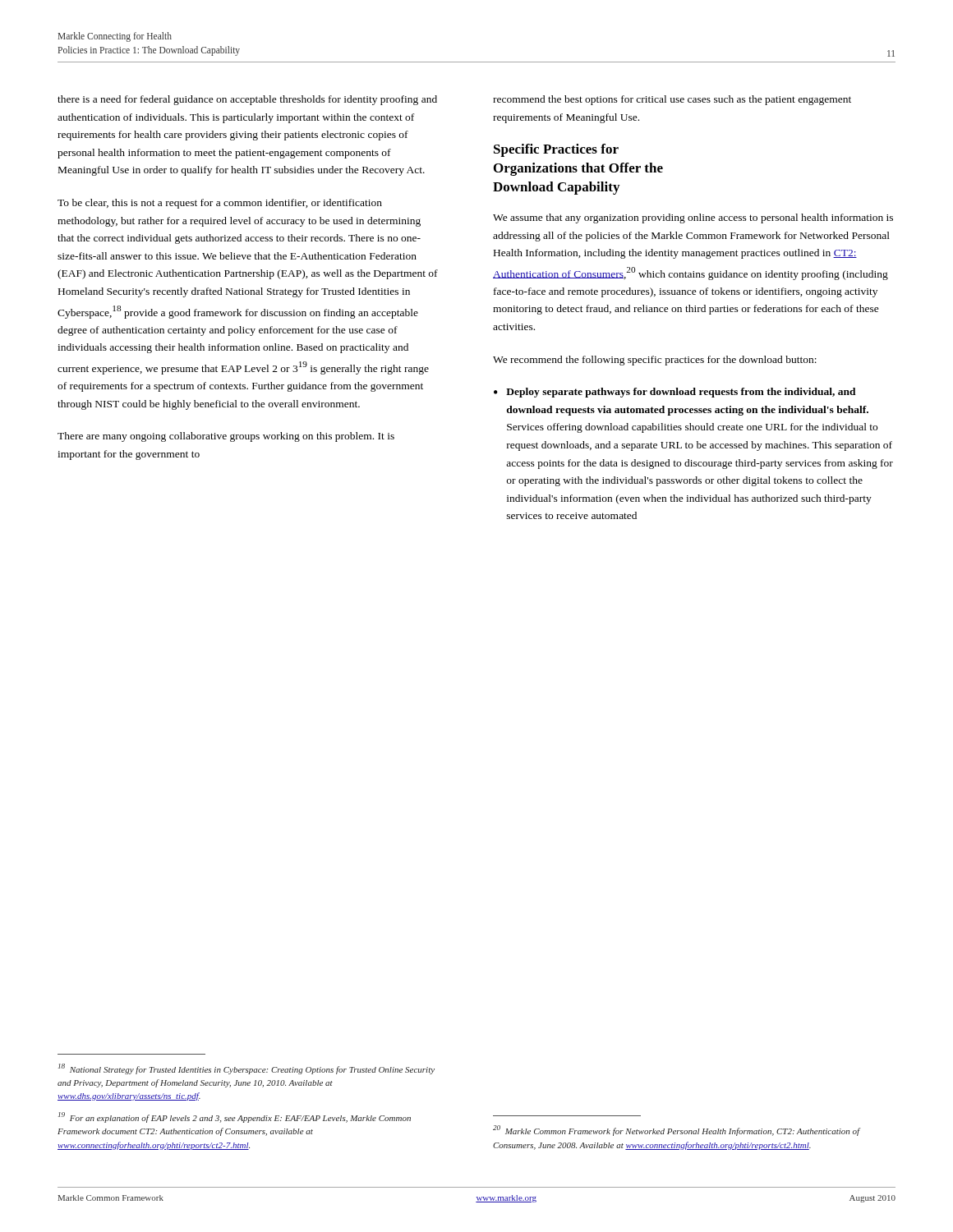Locate the text block starting "18 National Strategy for"
The width and height of the screenshot is (953, 1232).
click(246, 1081)
